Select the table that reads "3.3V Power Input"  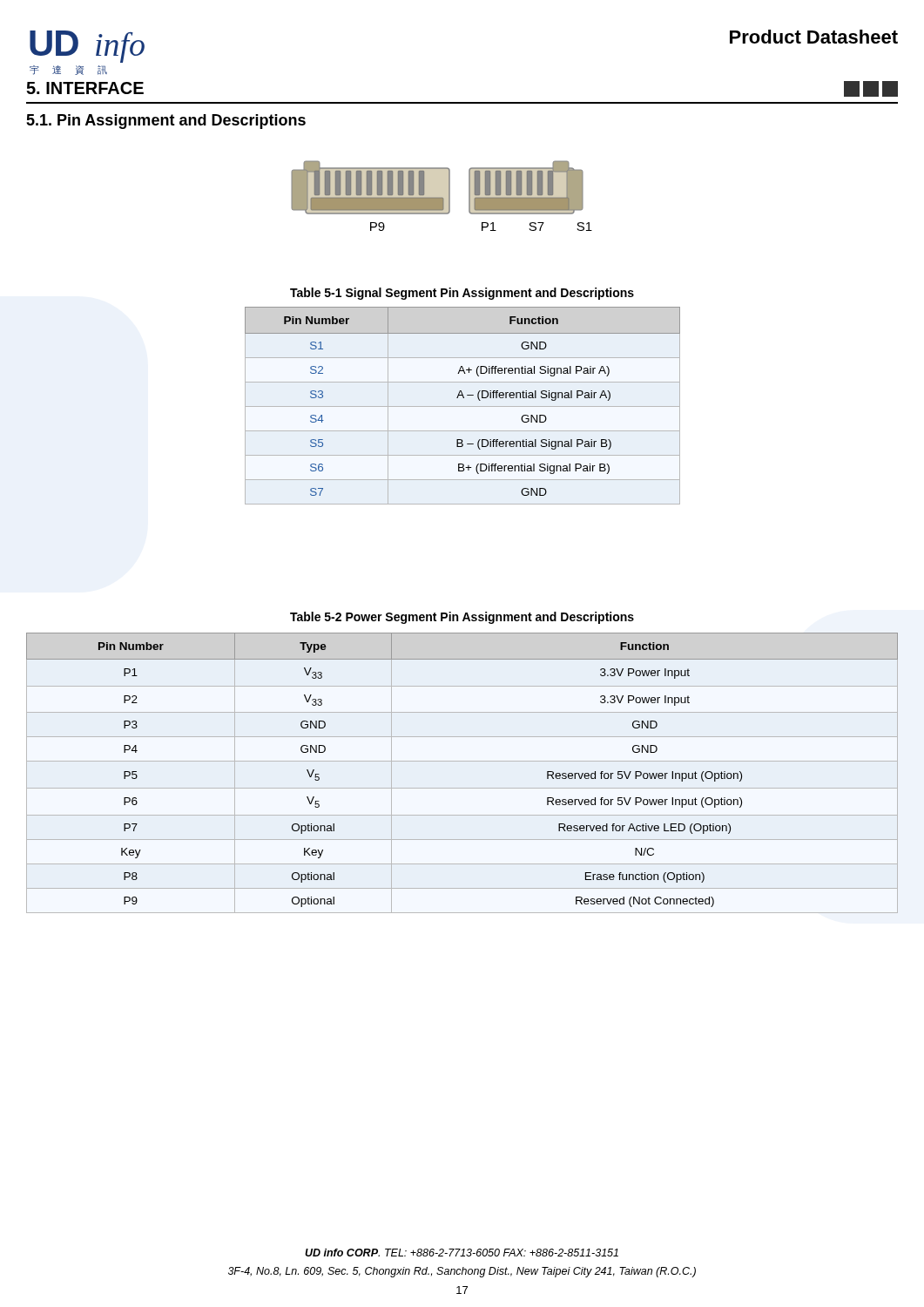462,773
